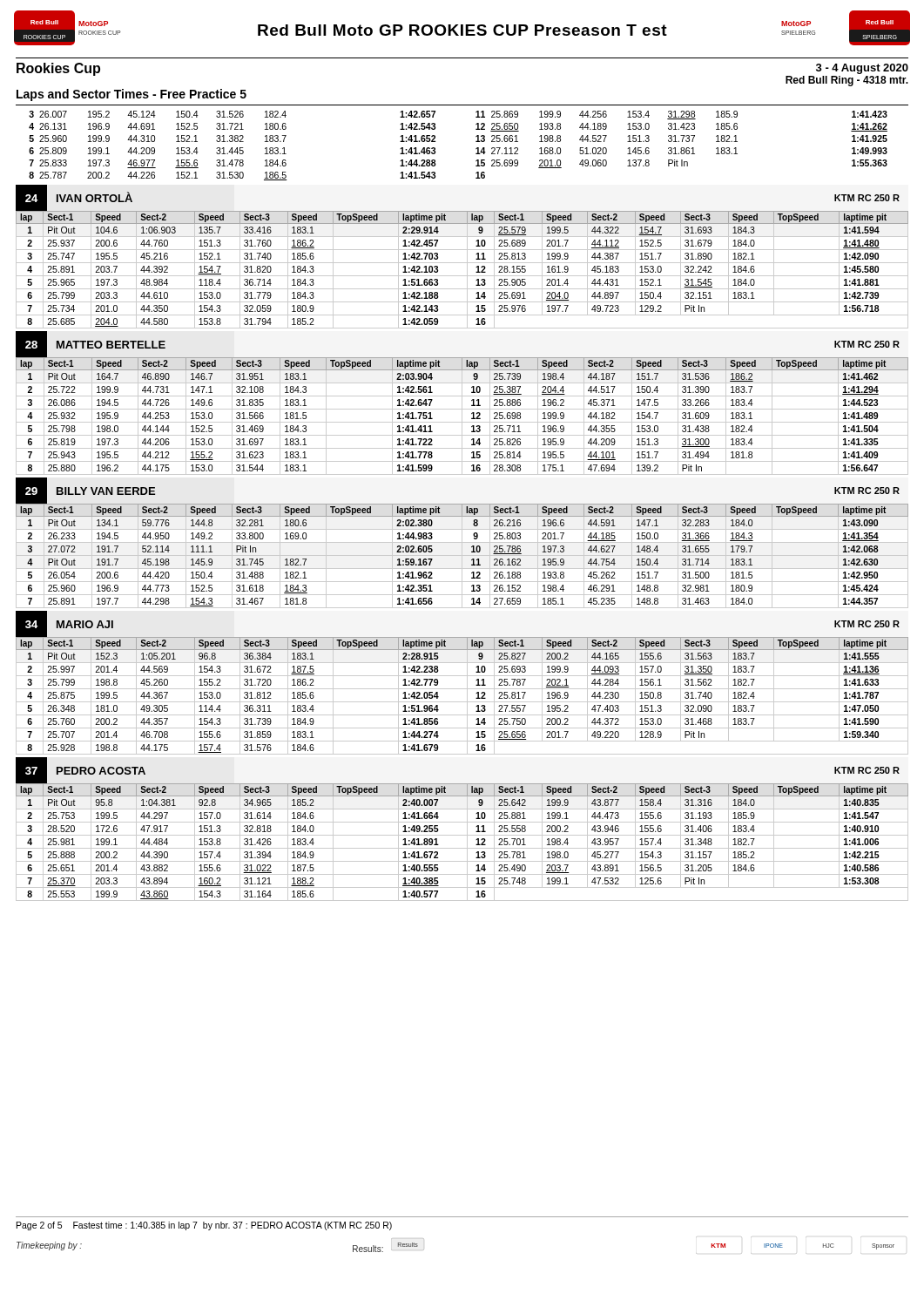Find the title that says "Rookies Cup"
Image resolution: width=924 pixels, height=1307 pixels.
58,68
